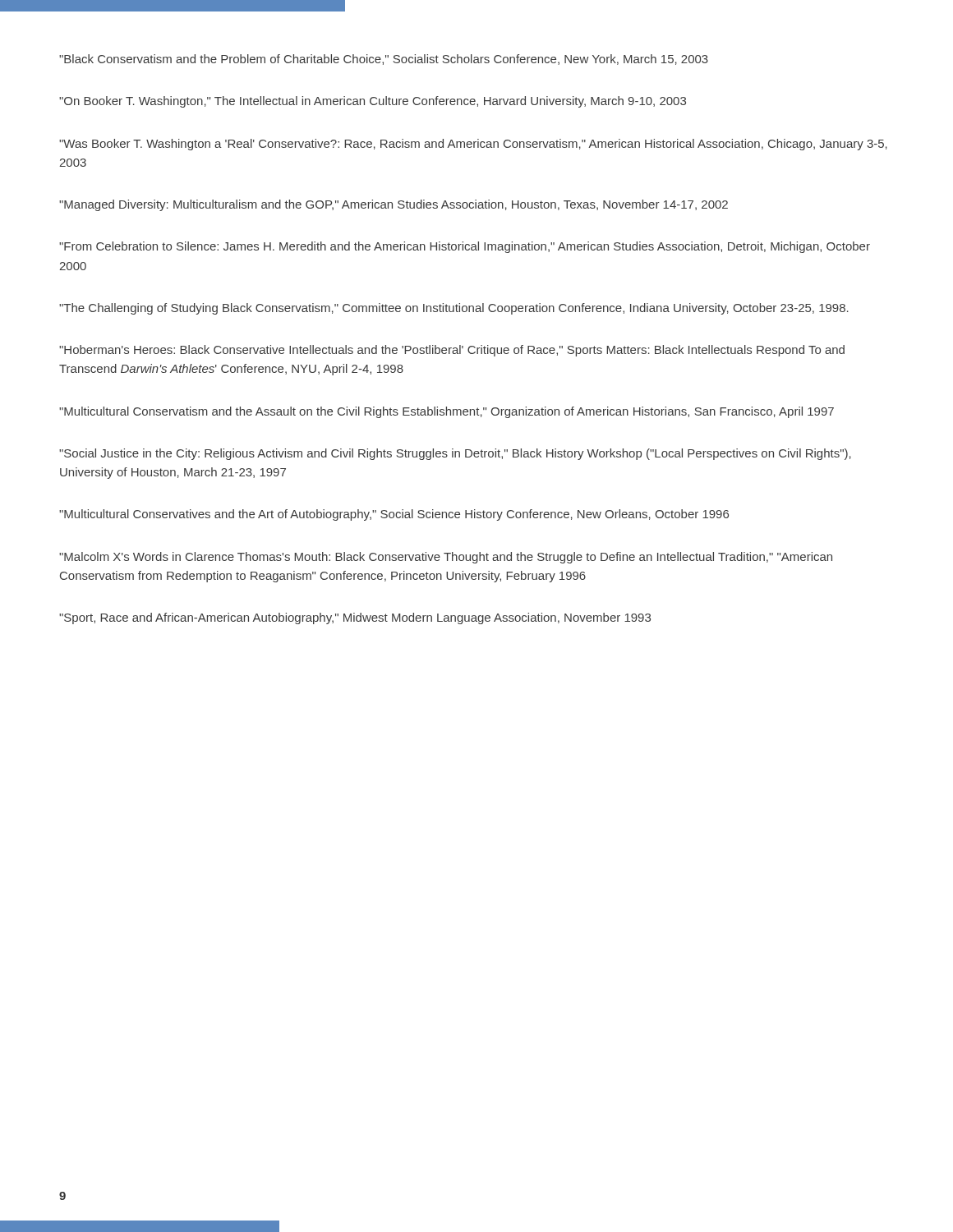
Task: Select the list item that reads ""The Challenging of Studying"
Action: 454,307
